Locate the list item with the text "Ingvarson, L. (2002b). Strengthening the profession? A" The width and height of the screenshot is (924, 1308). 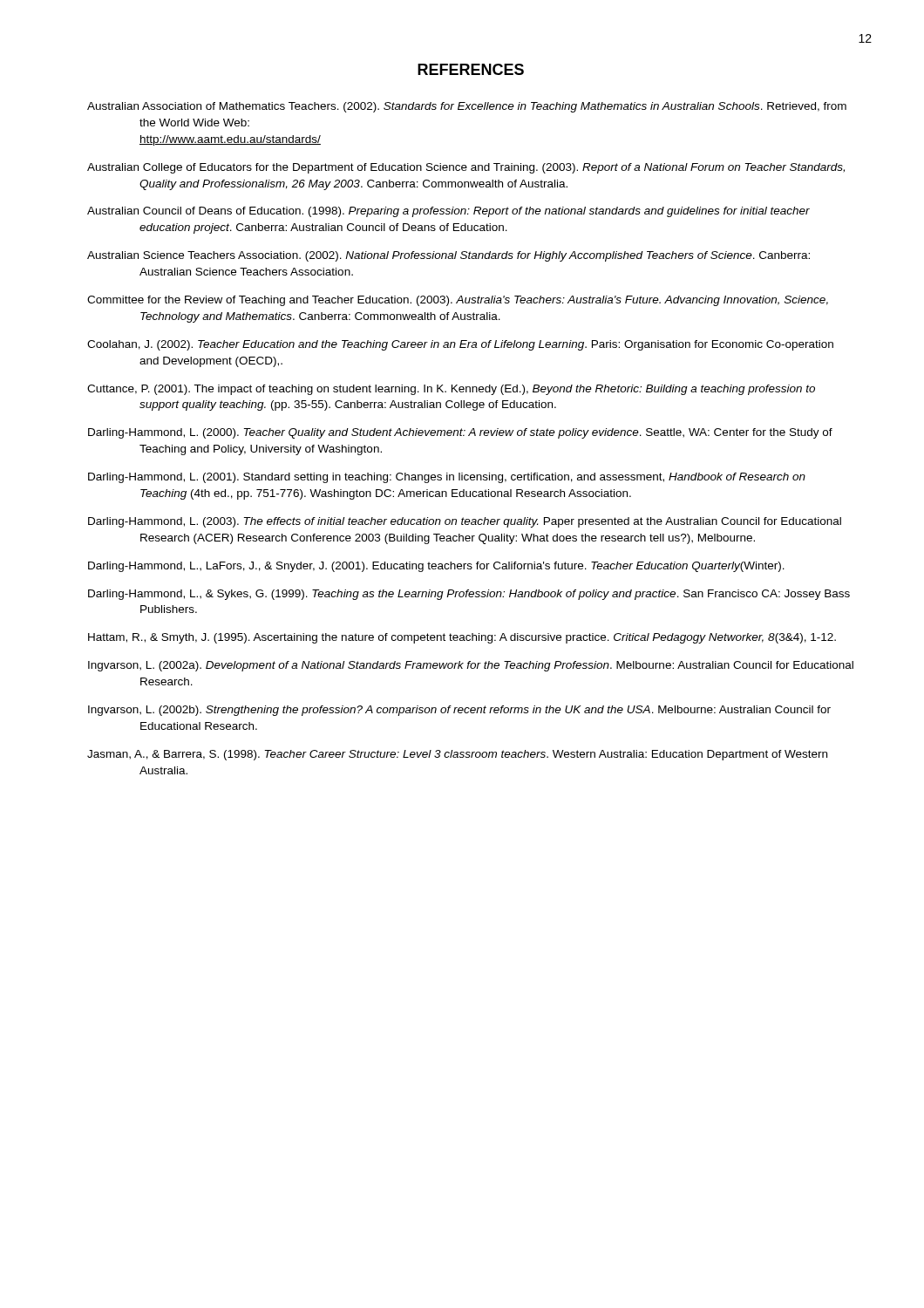click(x=459, y=718)
